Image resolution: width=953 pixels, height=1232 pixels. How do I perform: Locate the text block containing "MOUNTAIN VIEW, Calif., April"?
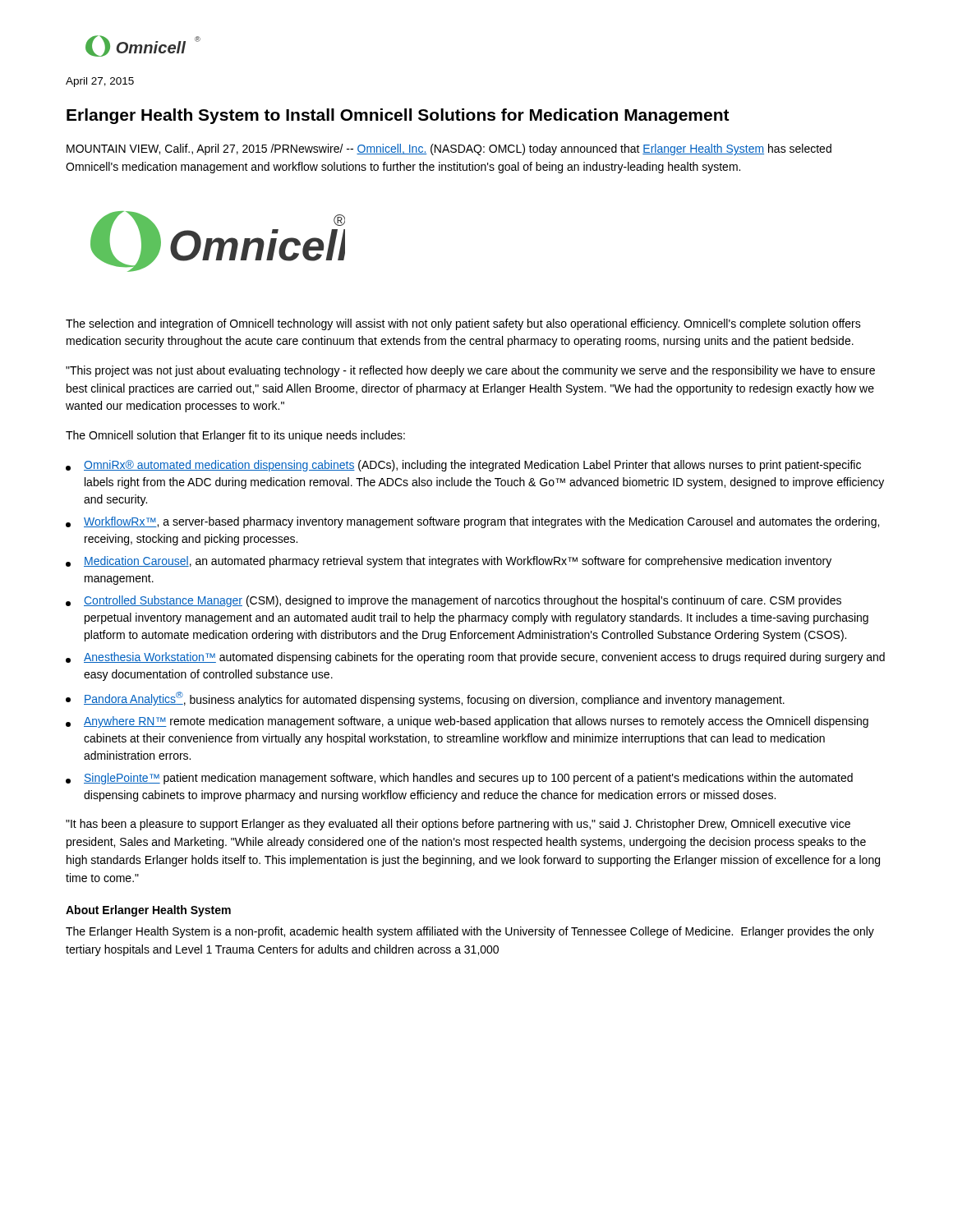coord(449,158)
